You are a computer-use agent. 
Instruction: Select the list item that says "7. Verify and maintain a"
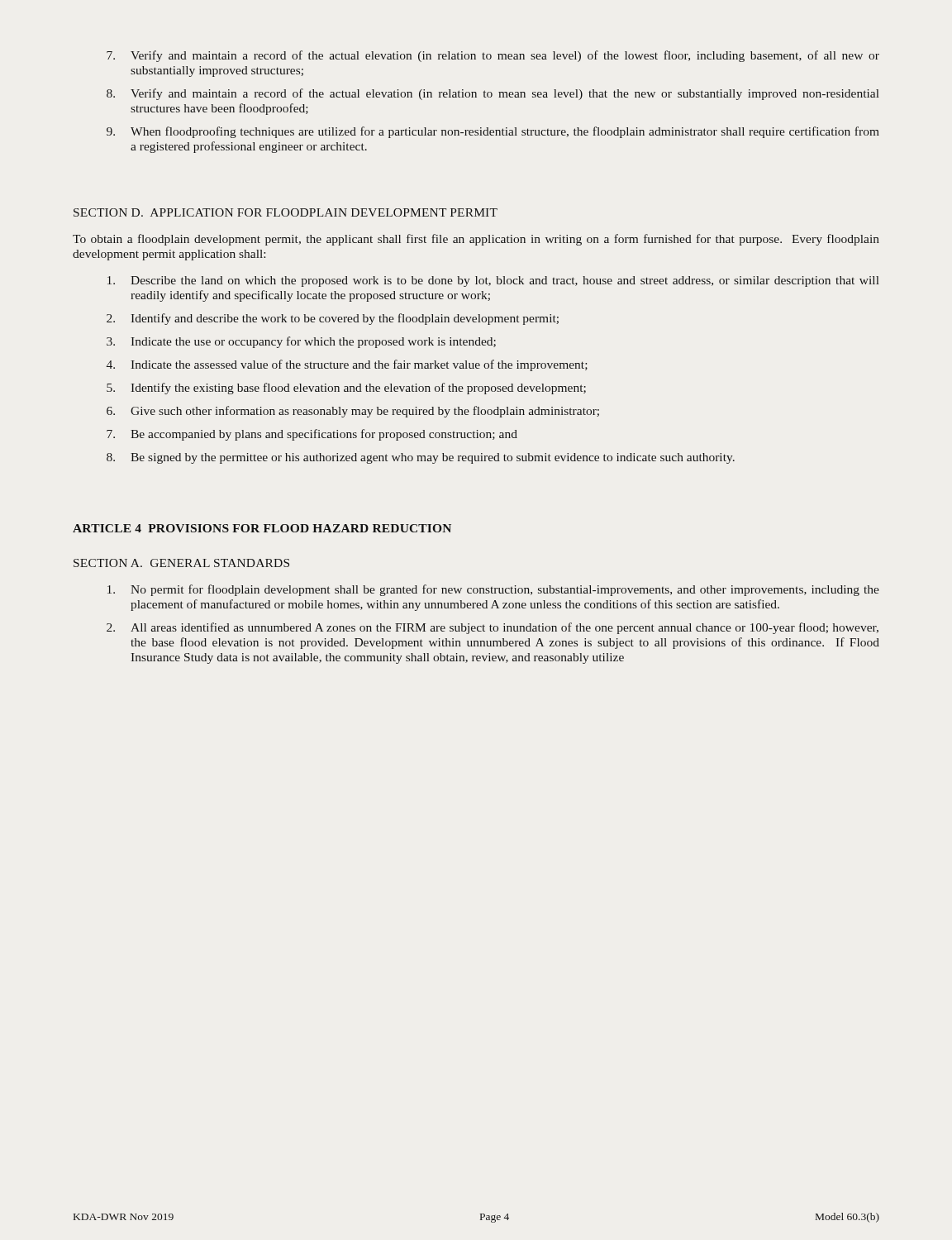[x=476, y=63]
